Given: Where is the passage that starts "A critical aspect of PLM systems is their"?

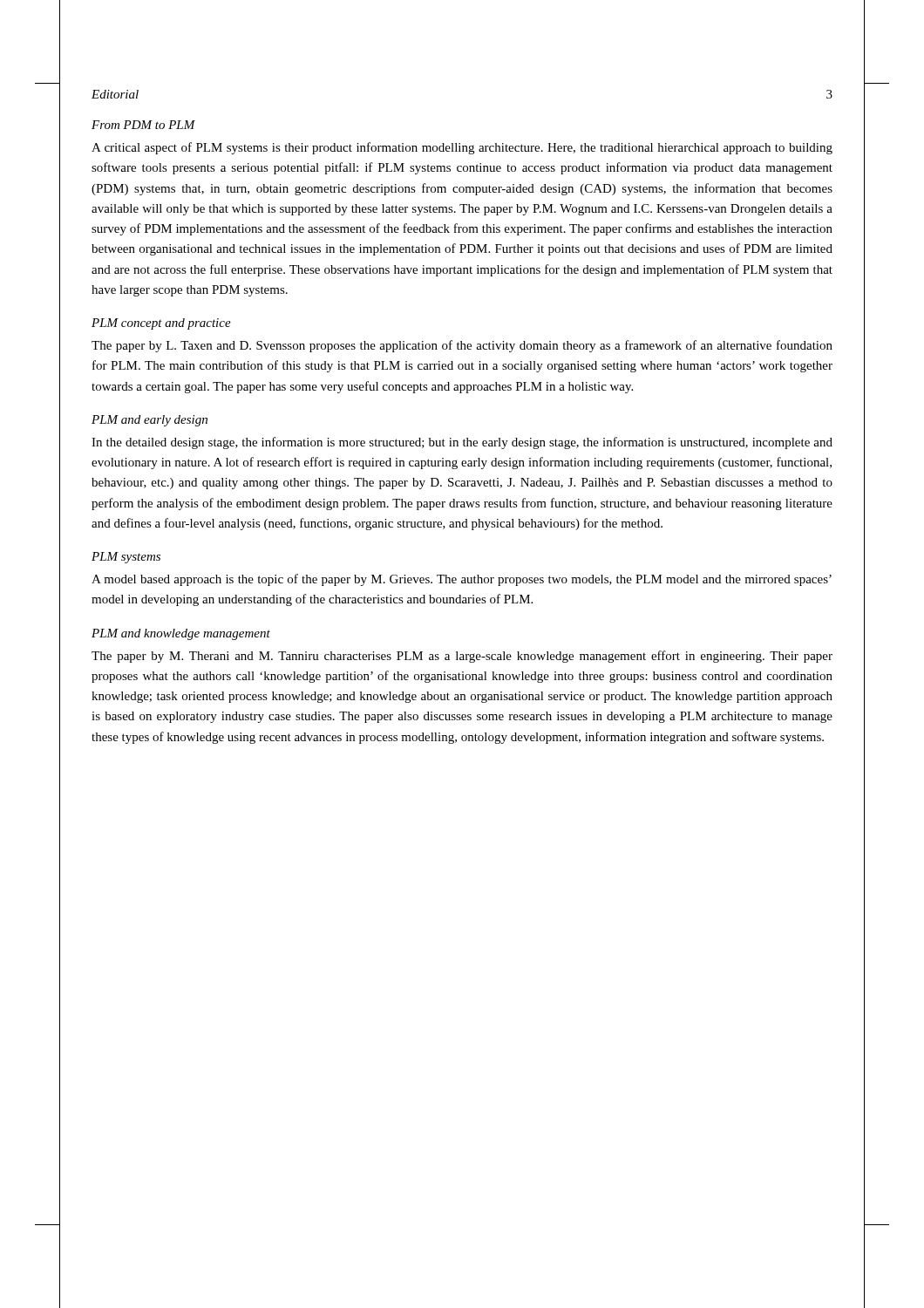Looking at the screenshot, I should click(462, 218).
